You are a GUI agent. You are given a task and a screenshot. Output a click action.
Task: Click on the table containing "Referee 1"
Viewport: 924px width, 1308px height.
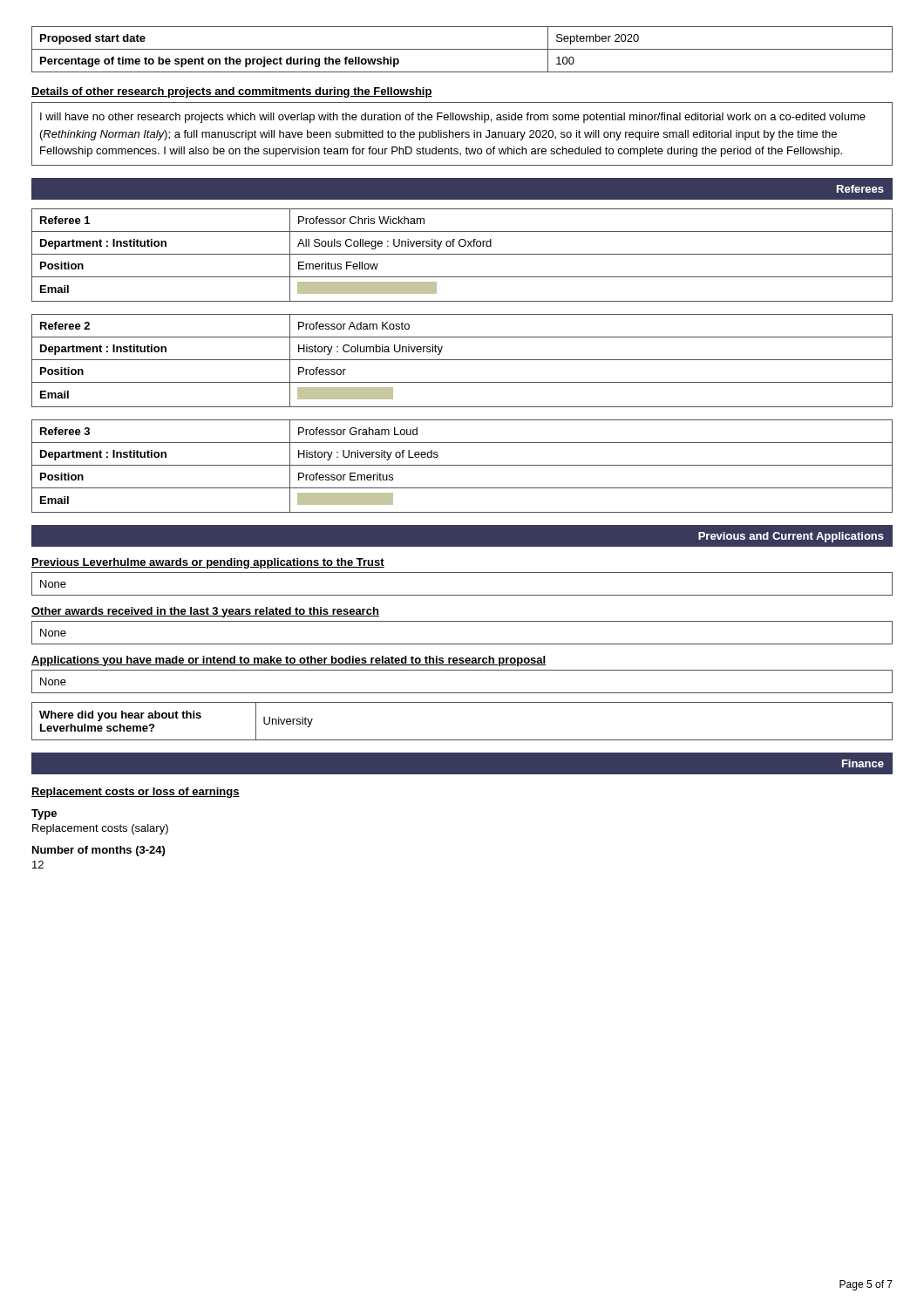462,255
